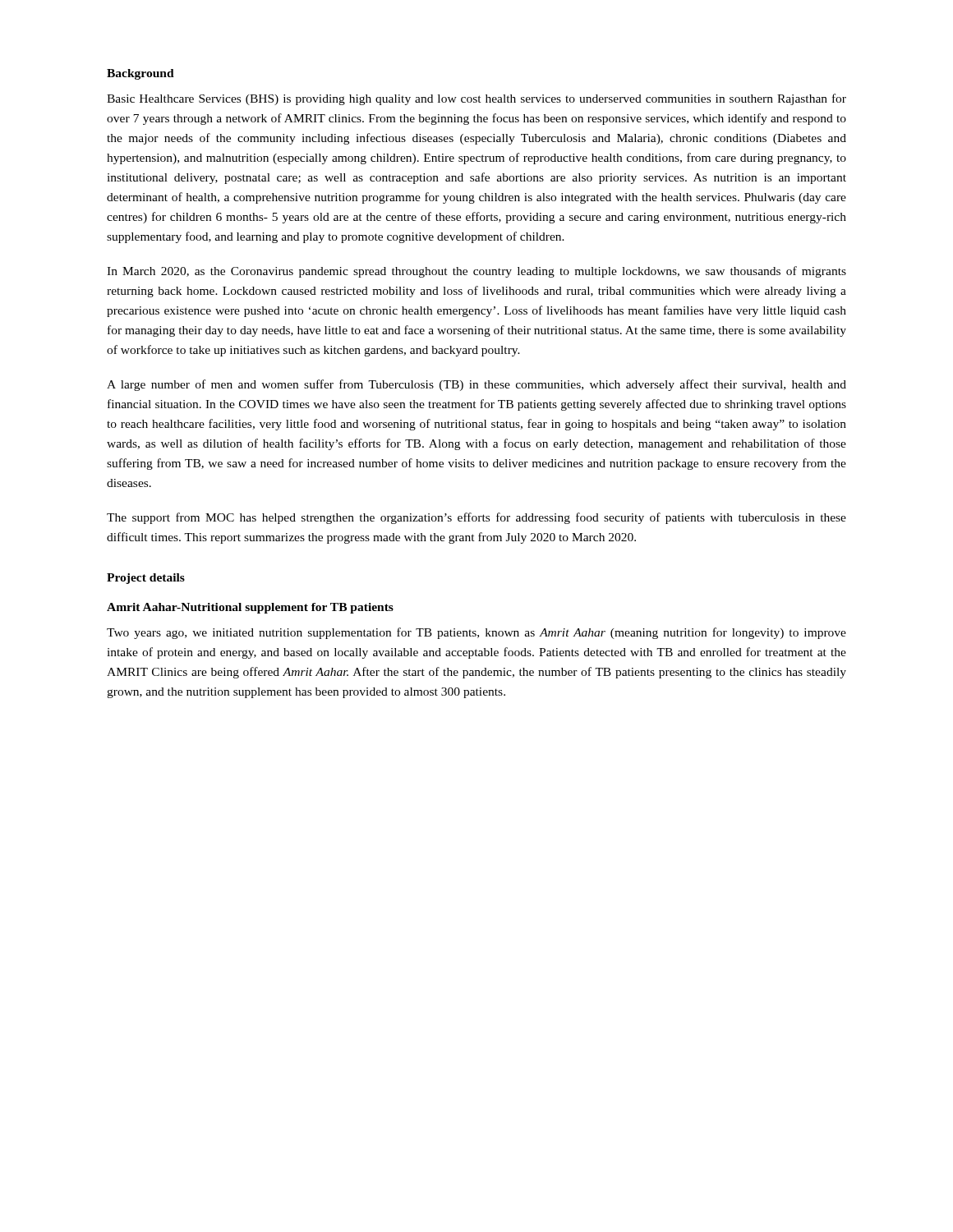Locate the passage starting "A large number of men and women suffer"
Screen dimensions: 1232x953
tap(476, 433)
